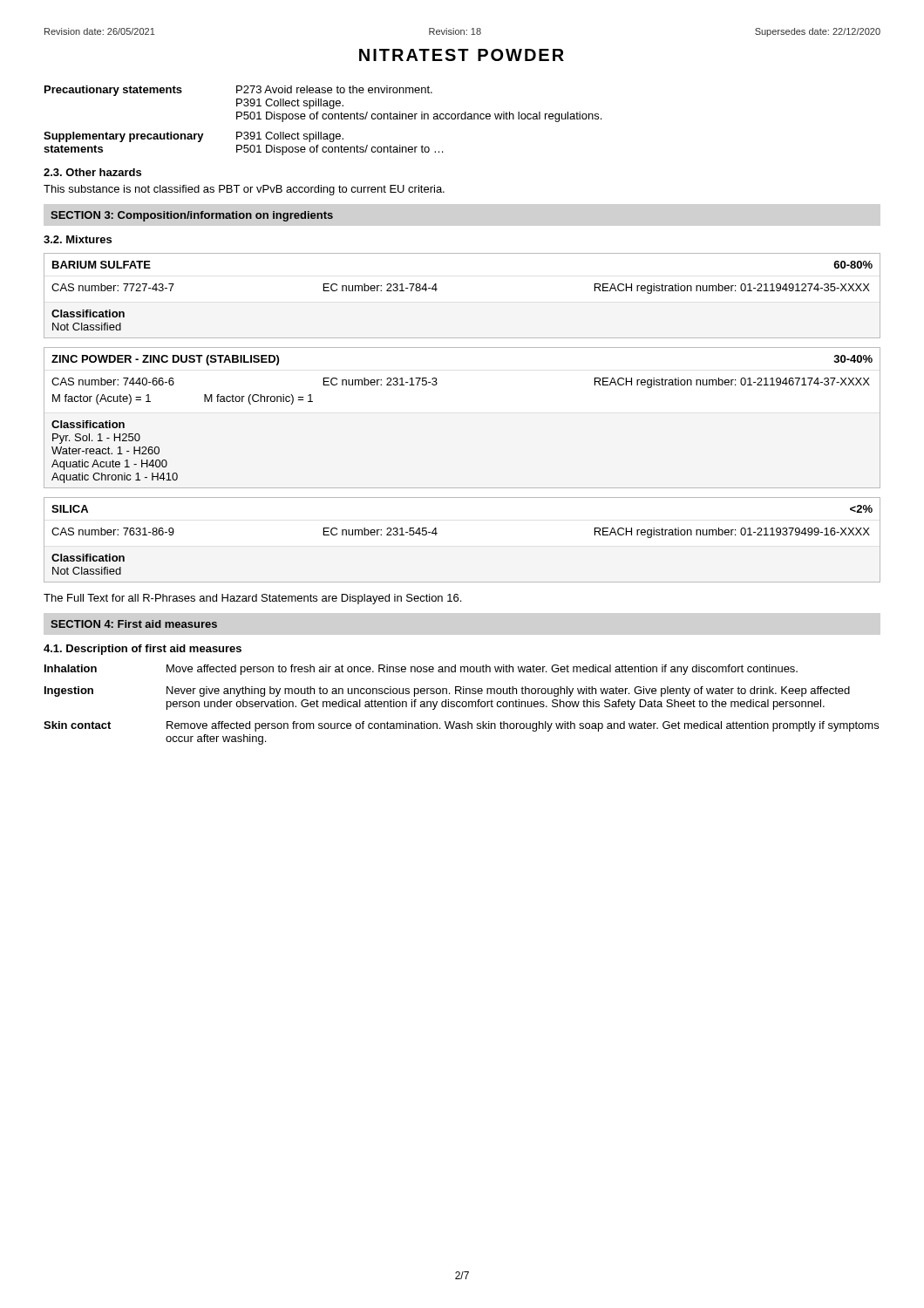This screenshot has width=924, height=1308.
Task: Point to the text starting "2.3. Other hazards"
Action: (93, 172)
